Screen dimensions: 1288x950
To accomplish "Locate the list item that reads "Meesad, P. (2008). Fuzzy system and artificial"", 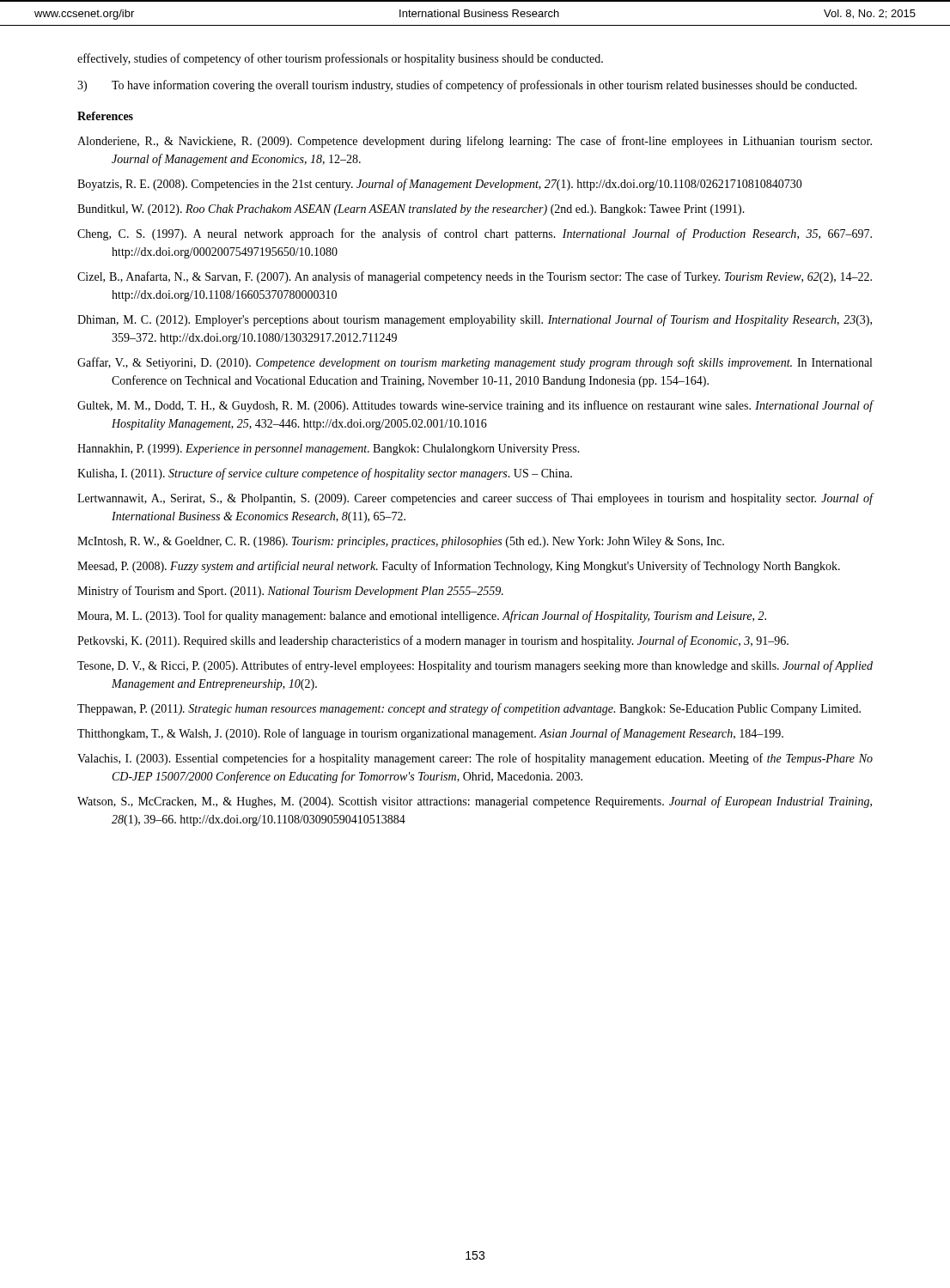I will 459,566.
